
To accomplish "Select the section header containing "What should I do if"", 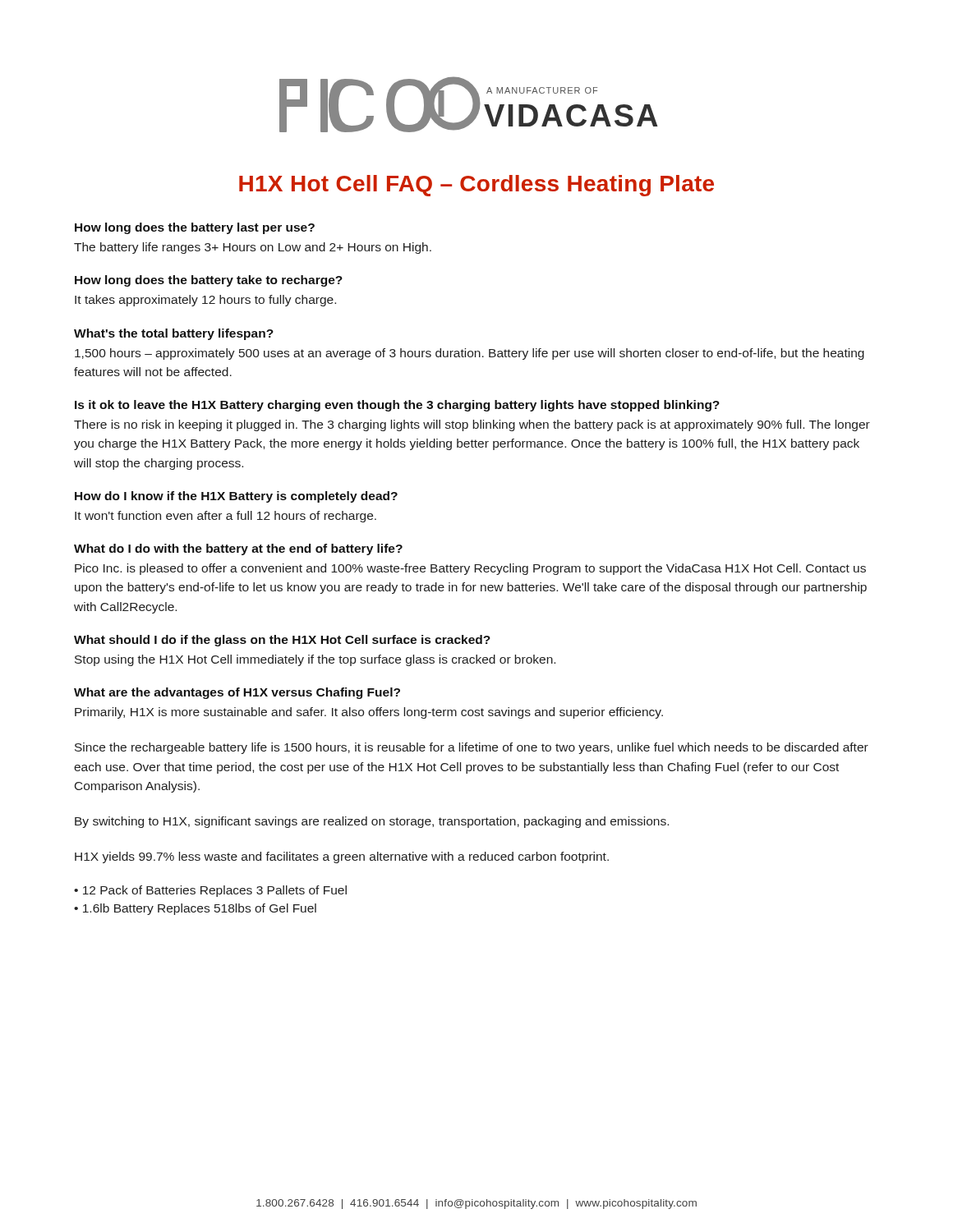I will [282, 639].
